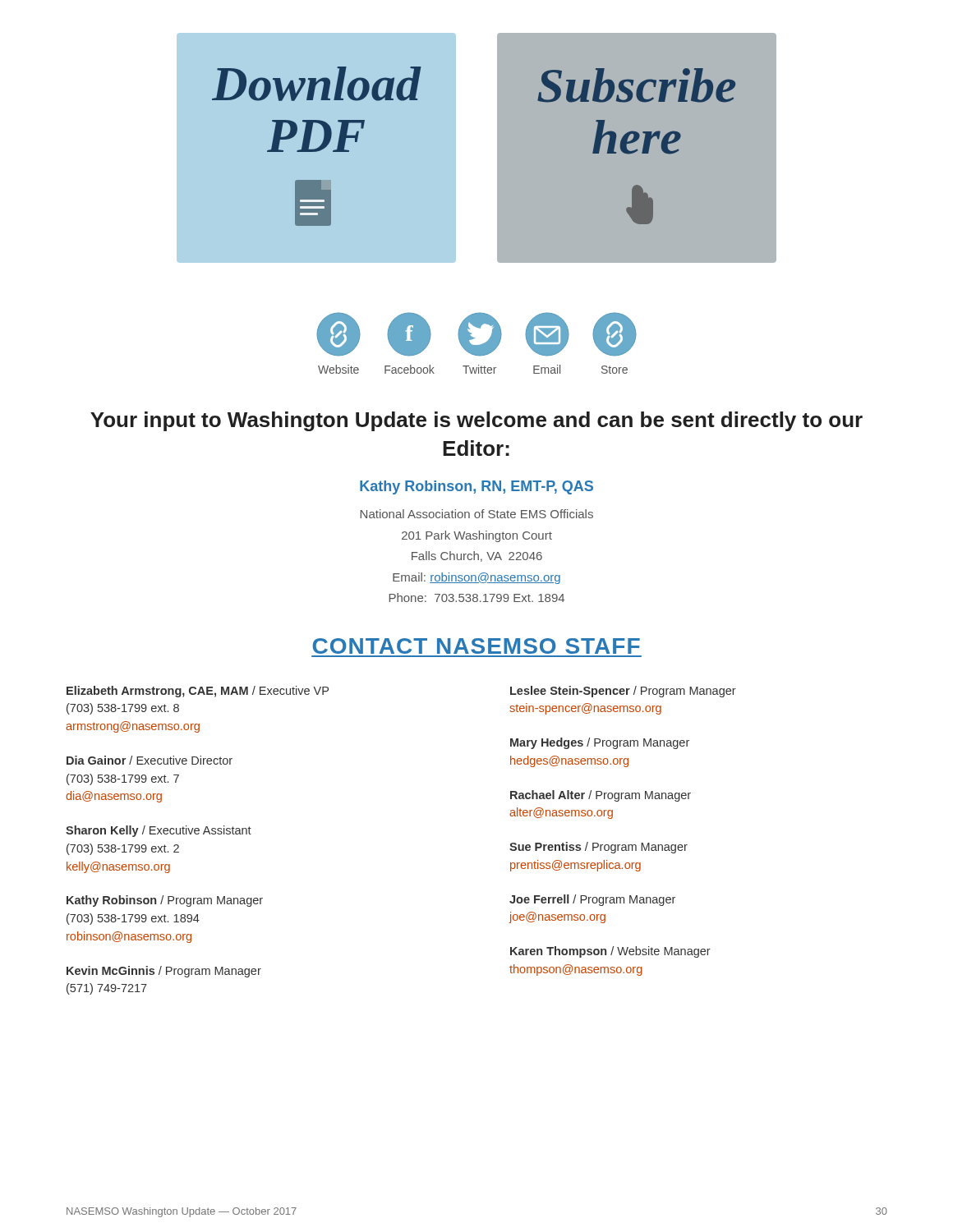Screen dimensions: 1232x953
Task: Locate the text block with the text "Karen Thompson / Website Manager"
Action: (x=610, y=960)
